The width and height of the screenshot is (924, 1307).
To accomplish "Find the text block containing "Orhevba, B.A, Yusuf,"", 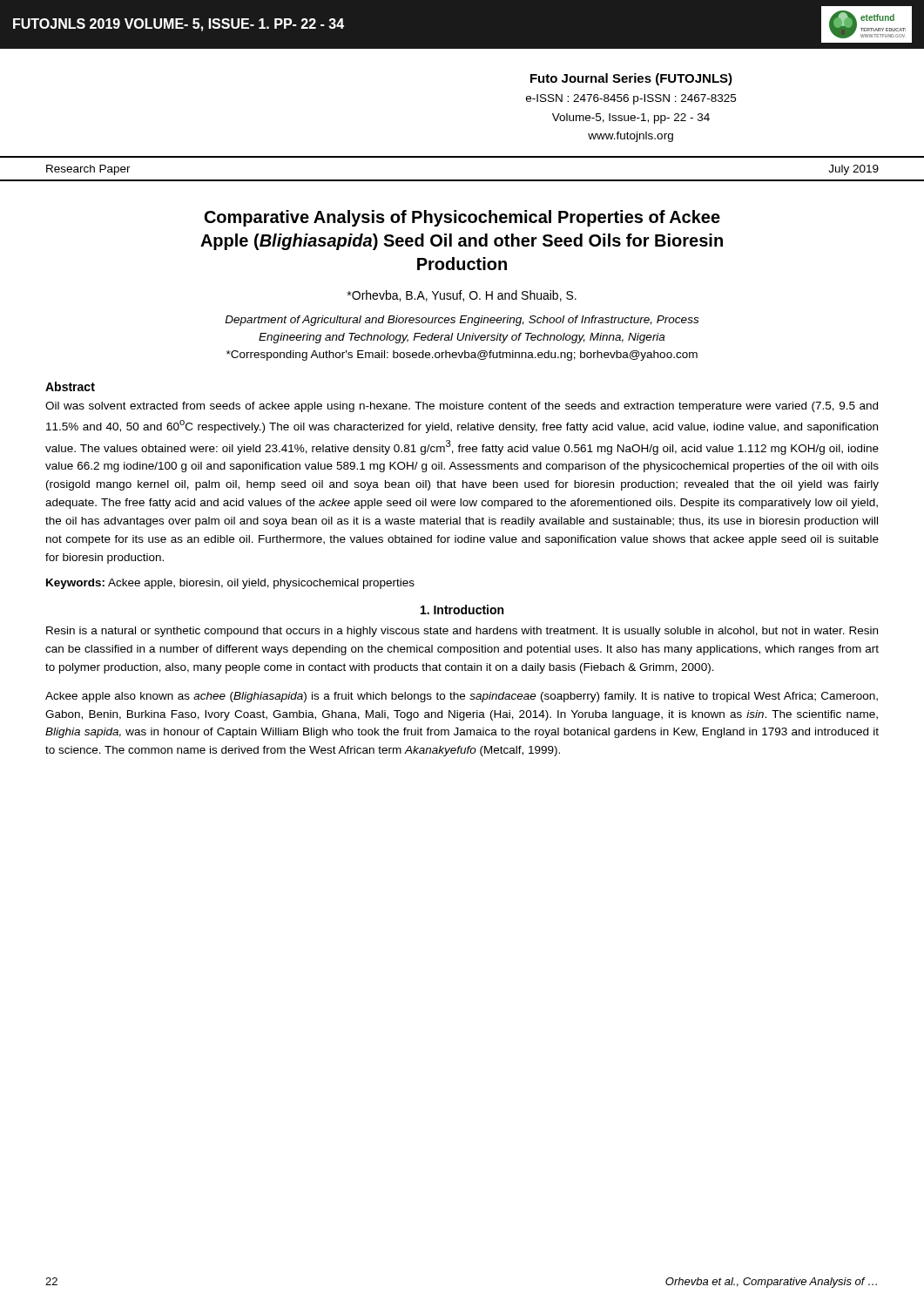I will tap(462, 295).
